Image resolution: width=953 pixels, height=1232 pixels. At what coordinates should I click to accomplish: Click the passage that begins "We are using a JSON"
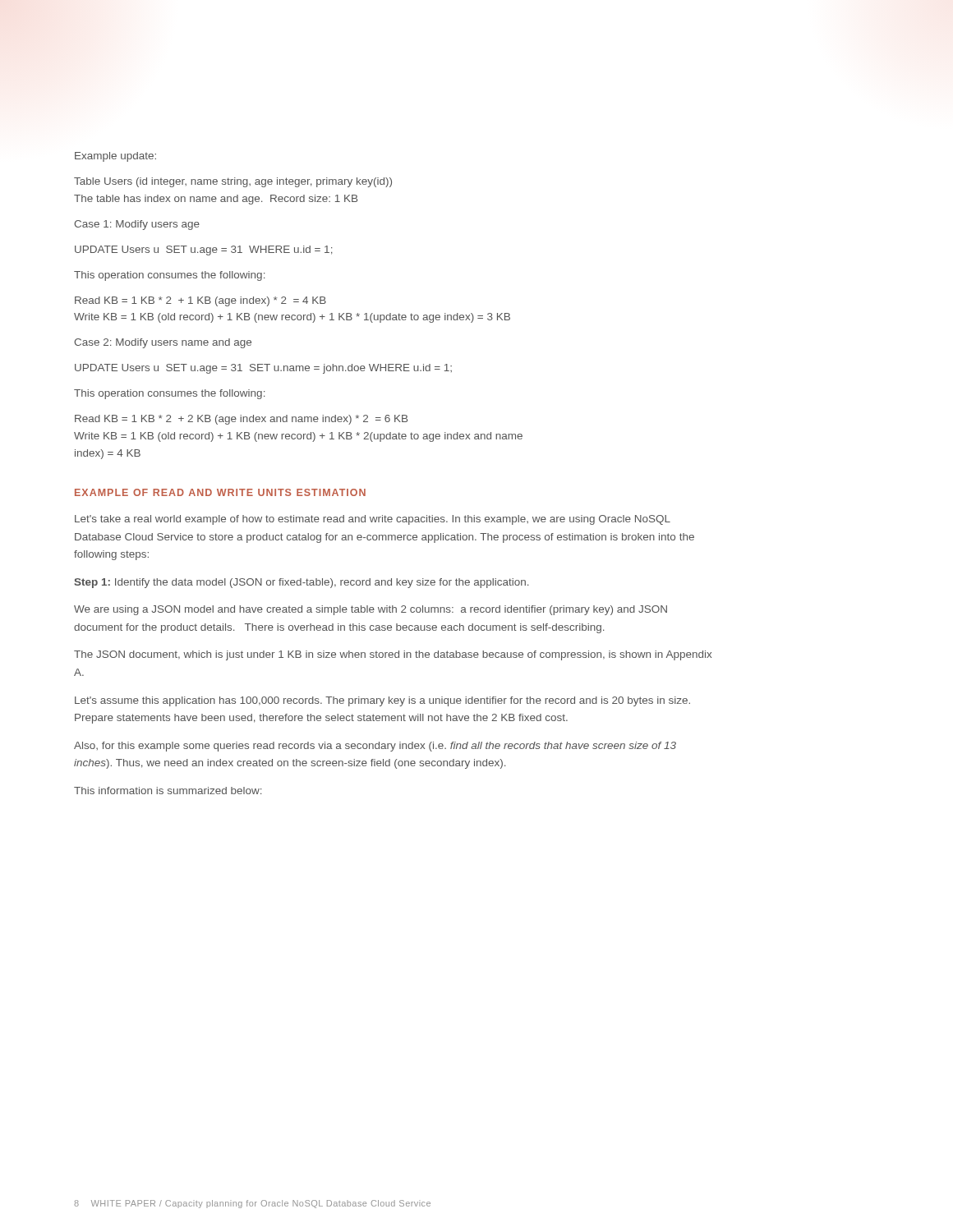(371, 618)
